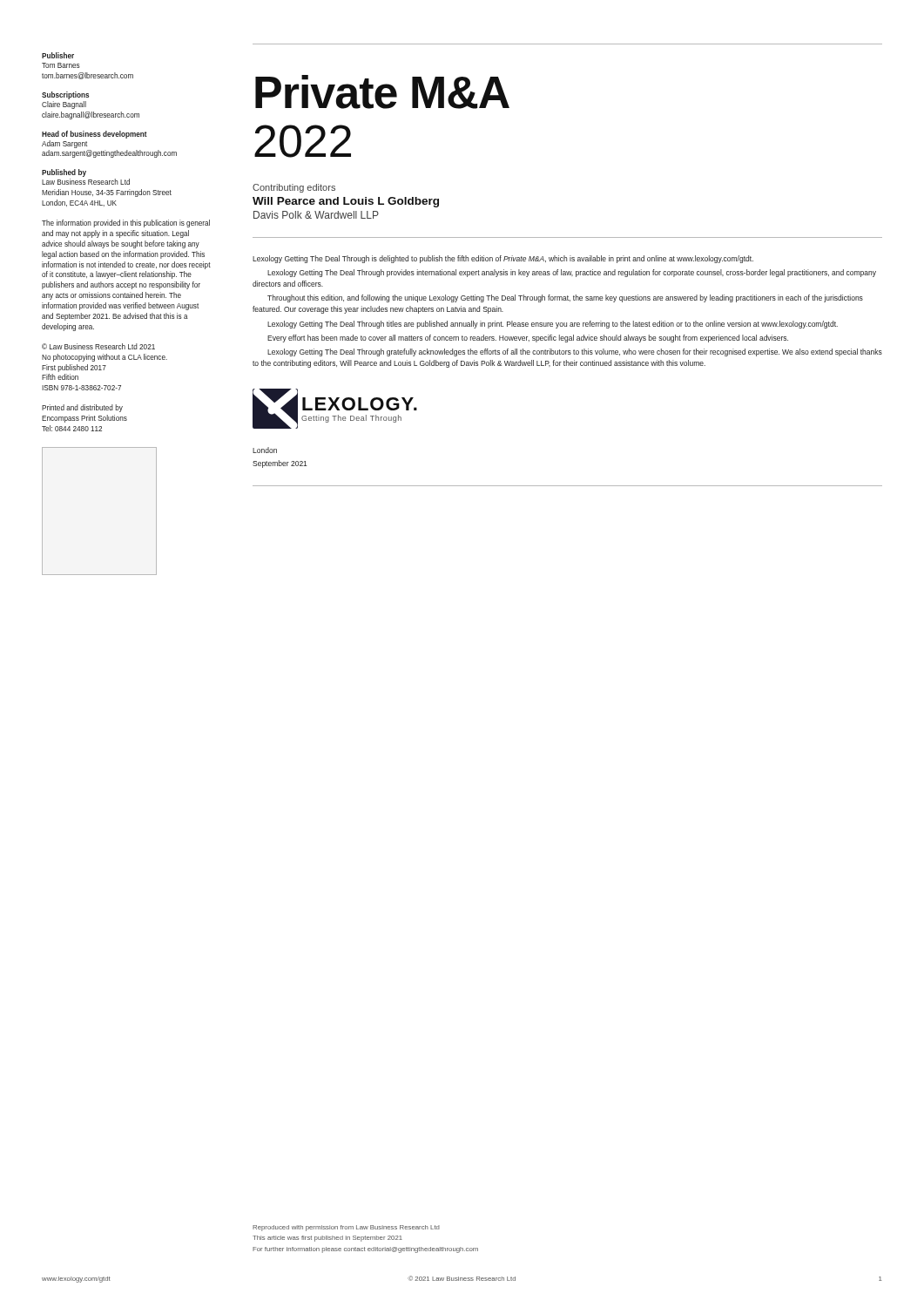Click the passage that begins "Contributing editors Will Pearce and Louis"
Viewport: 924px width, 1307px height.
(294, 188)
